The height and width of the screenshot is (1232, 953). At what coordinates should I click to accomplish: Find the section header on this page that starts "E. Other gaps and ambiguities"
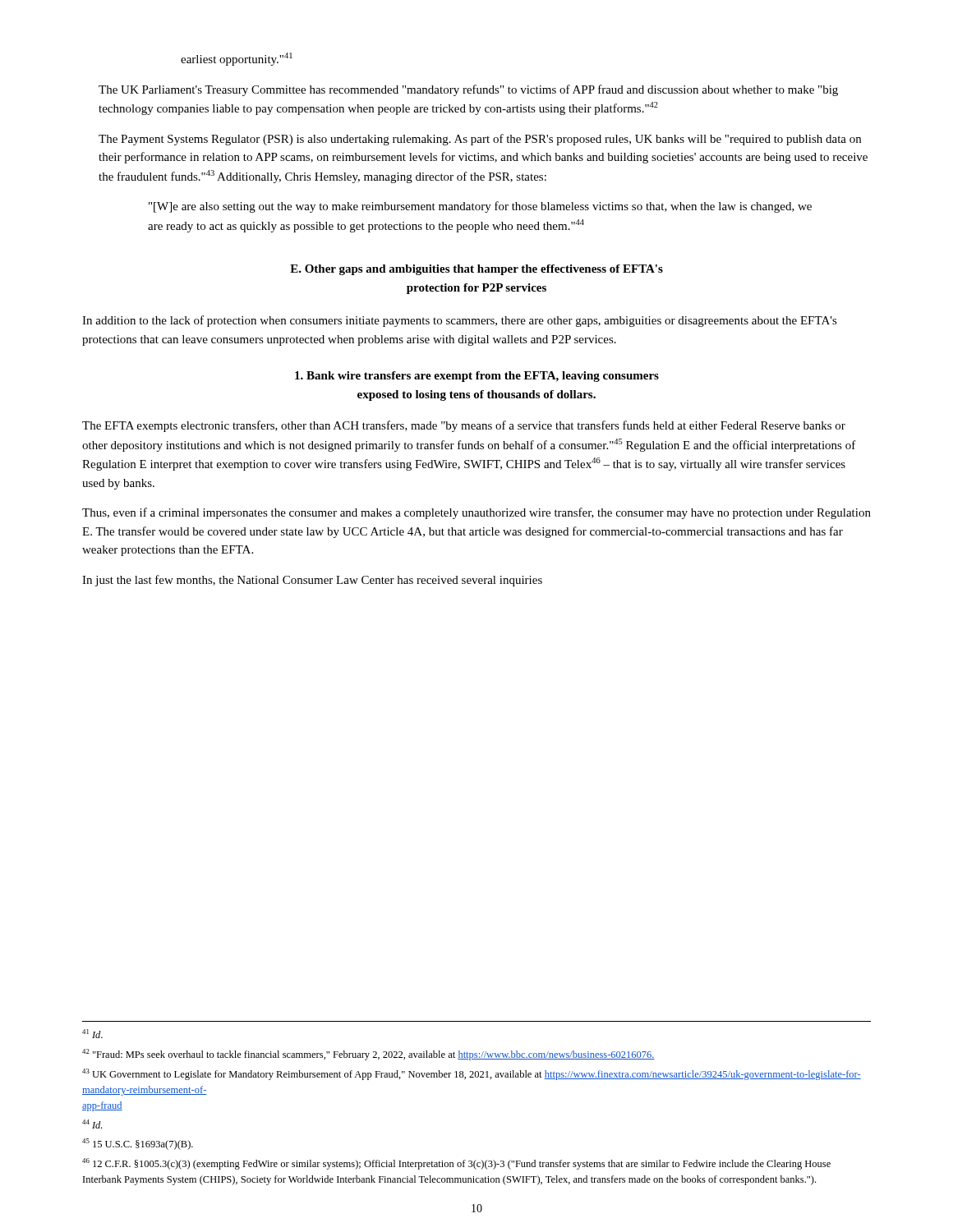476,278
